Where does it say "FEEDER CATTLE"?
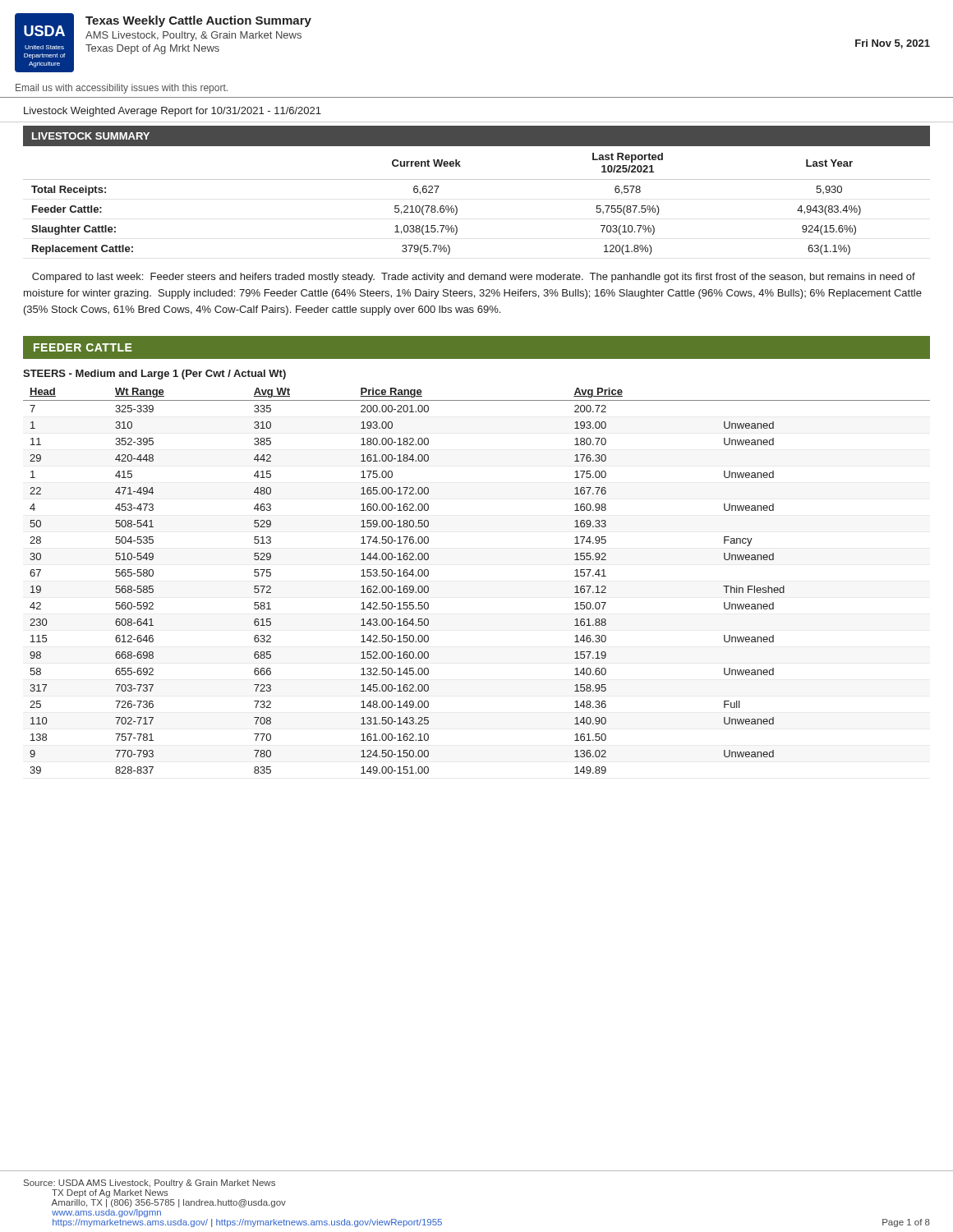 point(83,348)
